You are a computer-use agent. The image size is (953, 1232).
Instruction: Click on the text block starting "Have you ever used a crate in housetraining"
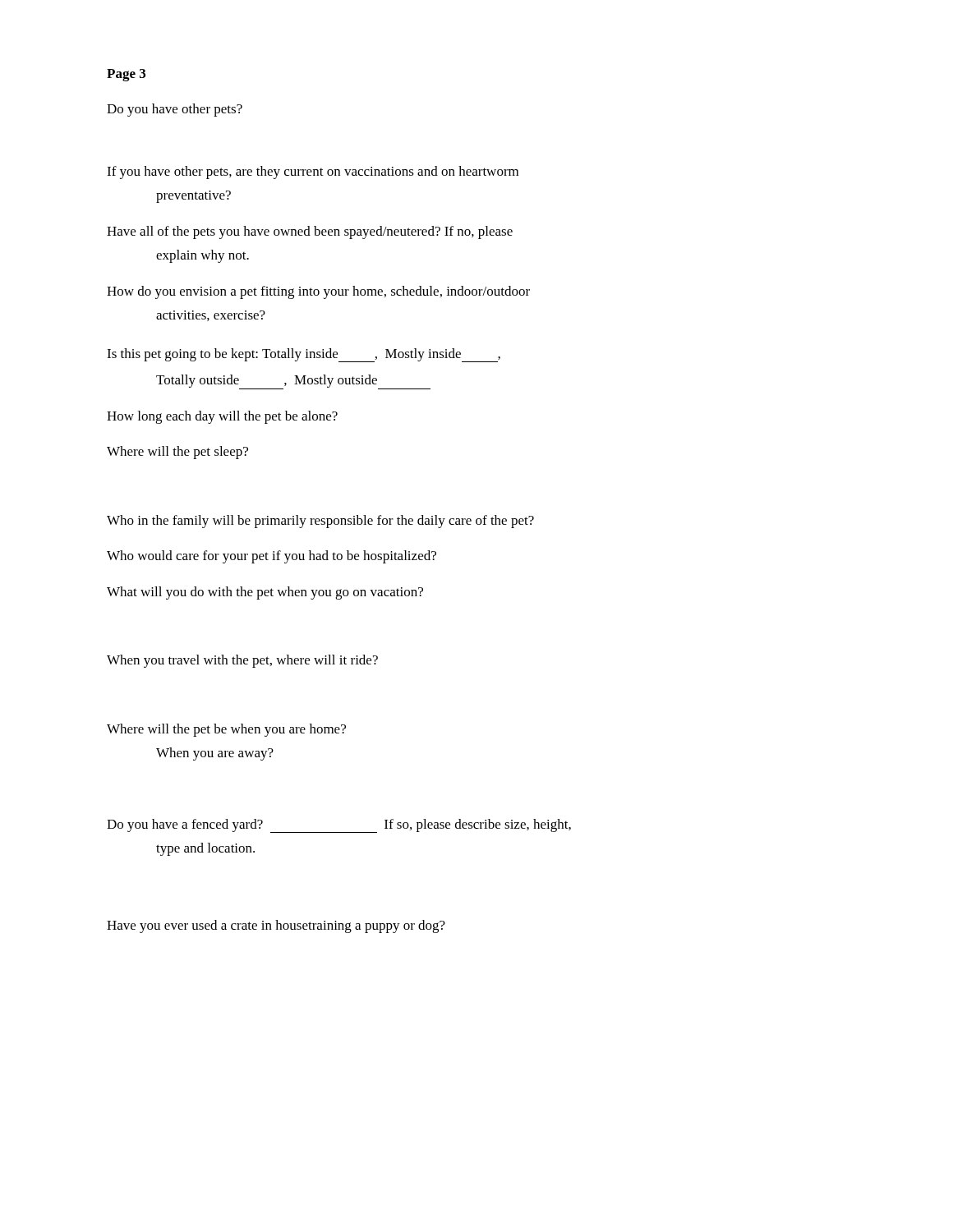tap(276, 925)
